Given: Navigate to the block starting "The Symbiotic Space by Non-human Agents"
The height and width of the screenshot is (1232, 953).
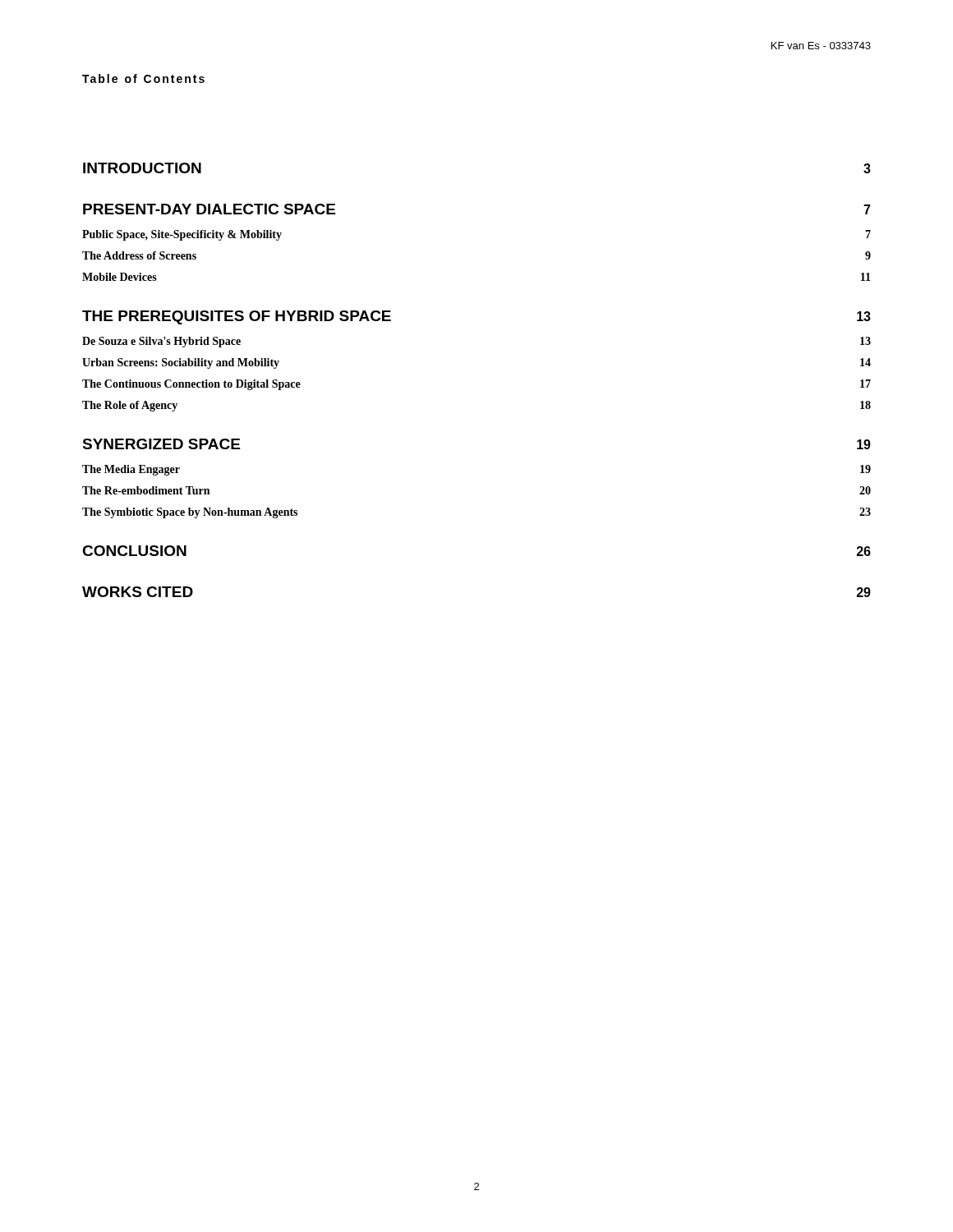Looking at the screenshot, I should (x=193, y=513).
